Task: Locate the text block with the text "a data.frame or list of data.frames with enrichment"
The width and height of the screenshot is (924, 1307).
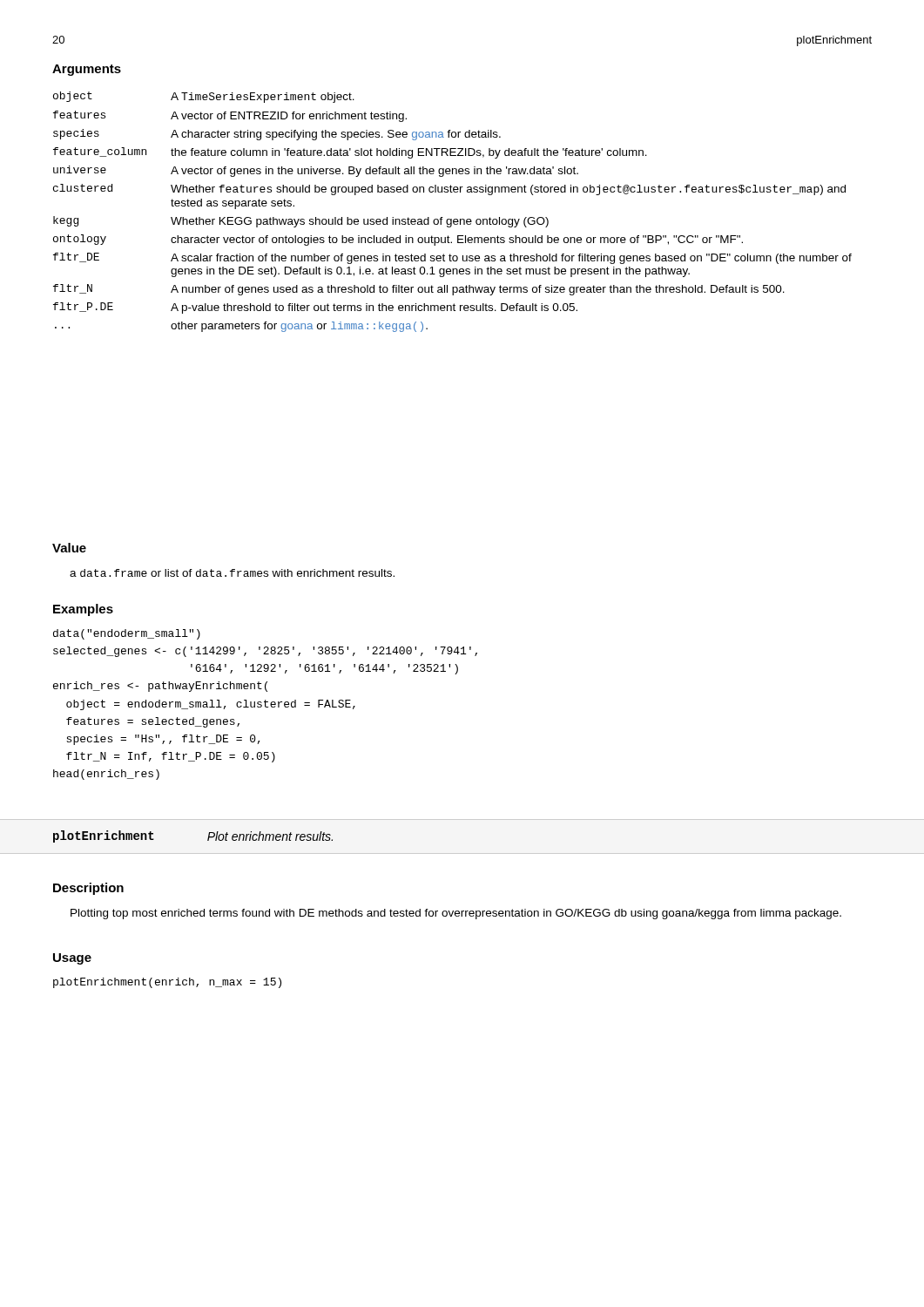Action: (x=233, y=573)
